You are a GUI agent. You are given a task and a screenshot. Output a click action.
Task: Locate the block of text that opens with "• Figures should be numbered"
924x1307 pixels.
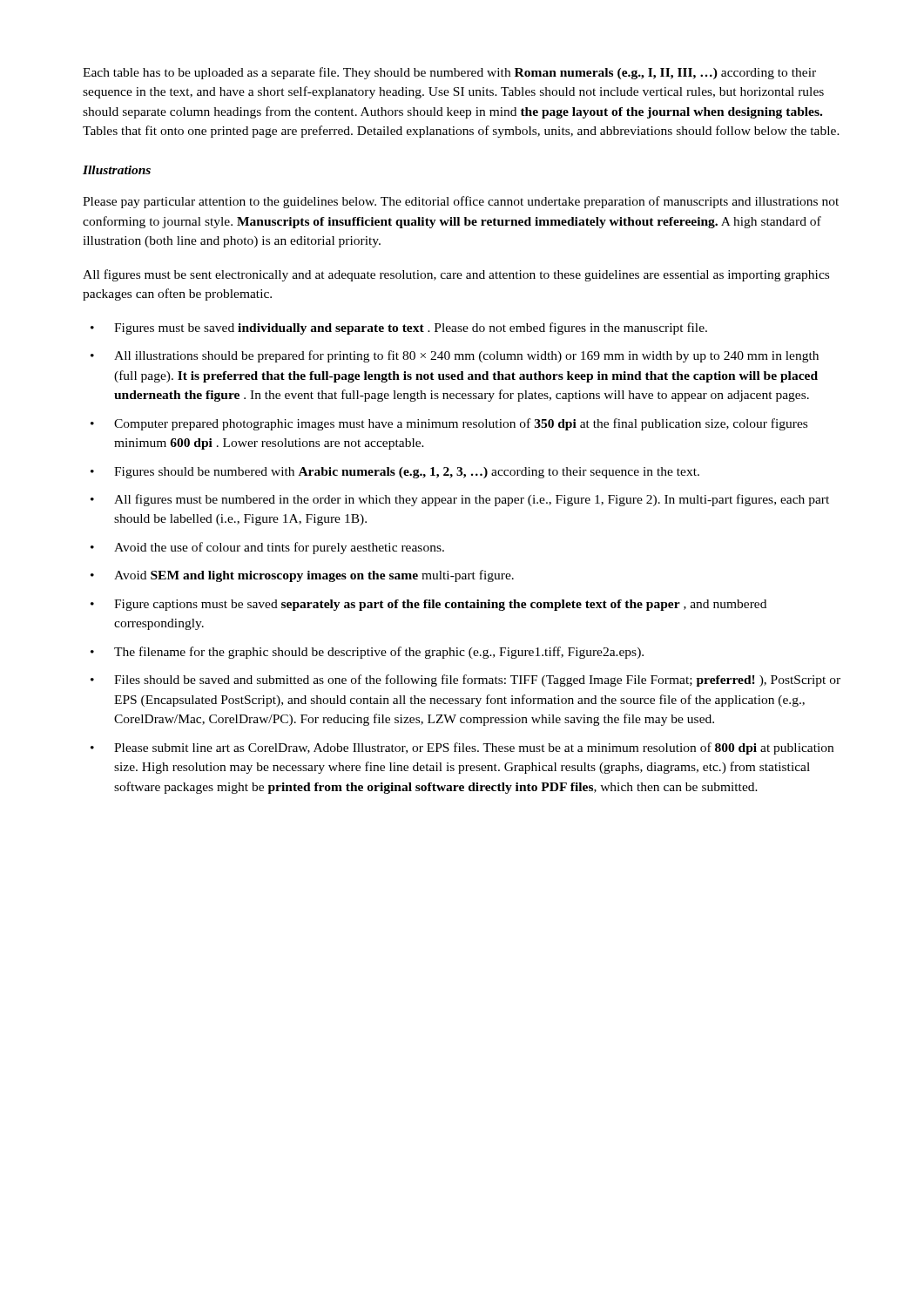[462, 471]
